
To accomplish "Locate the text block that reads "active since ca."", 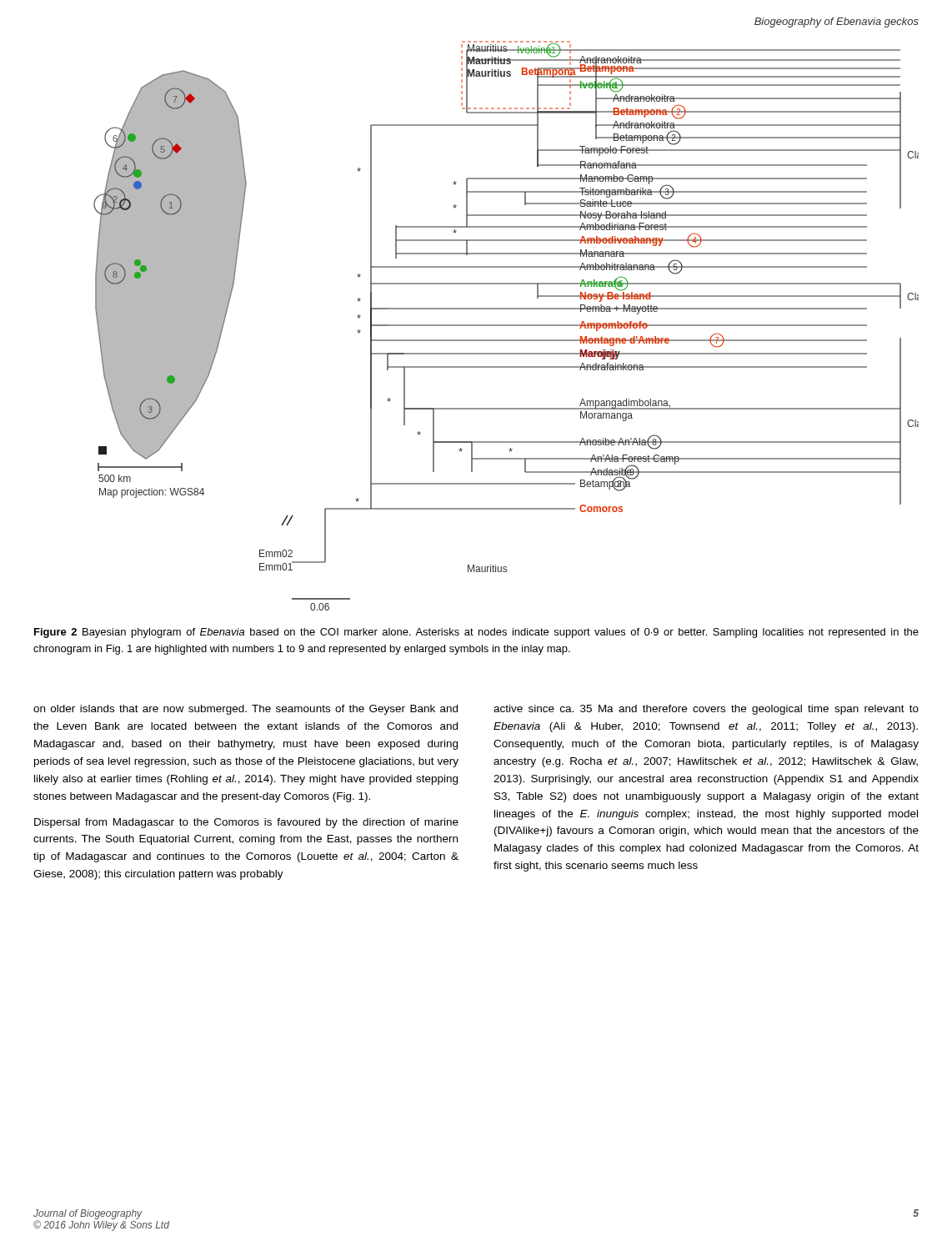I will 706,788.
